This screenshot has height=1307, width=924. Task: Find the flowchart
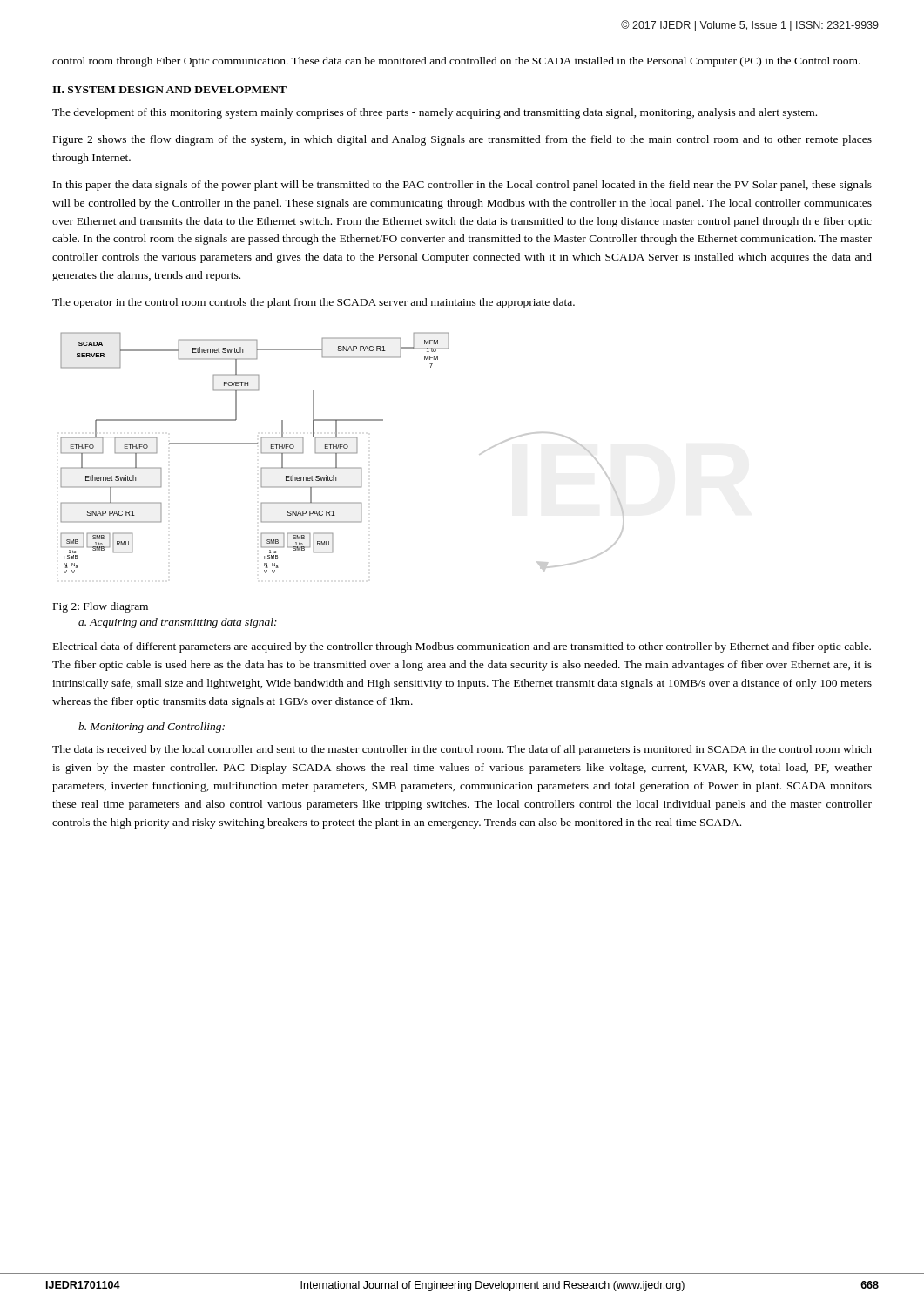462,459
